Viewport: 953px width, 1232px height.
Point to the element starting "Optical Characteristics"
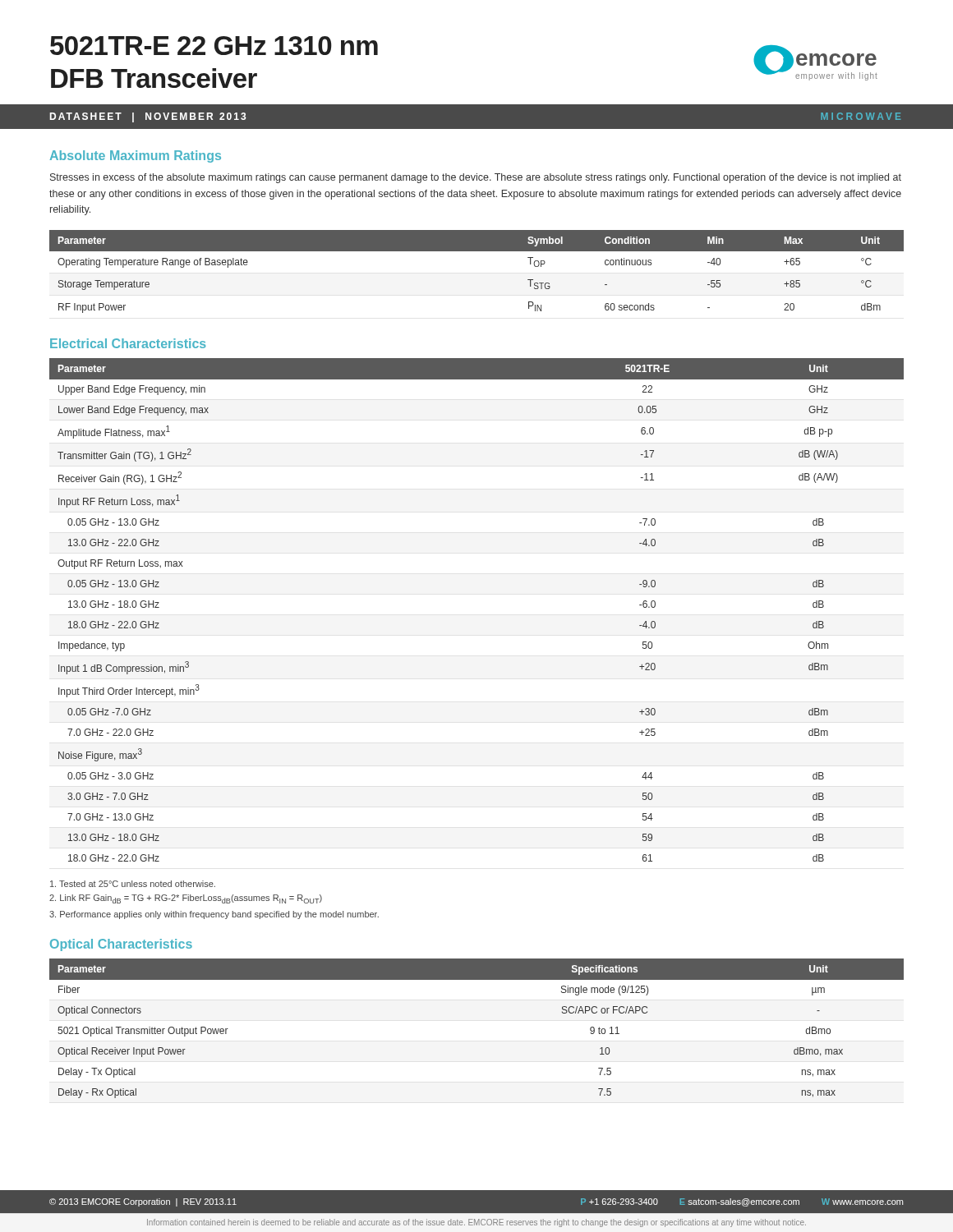pyautogui.click(x=121, y=944)
